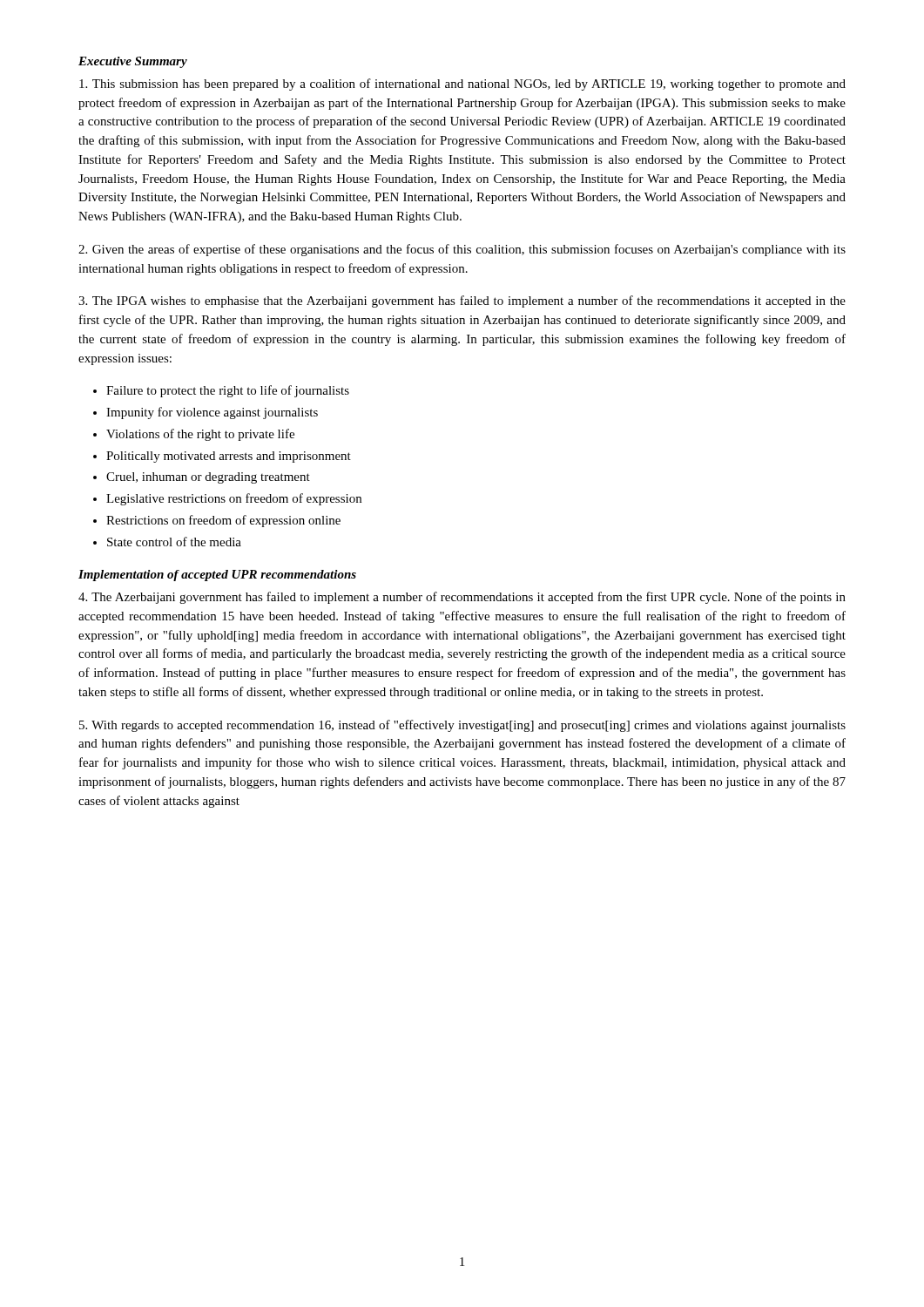Find the block starting "Failure to protect"

coord(228,391)
